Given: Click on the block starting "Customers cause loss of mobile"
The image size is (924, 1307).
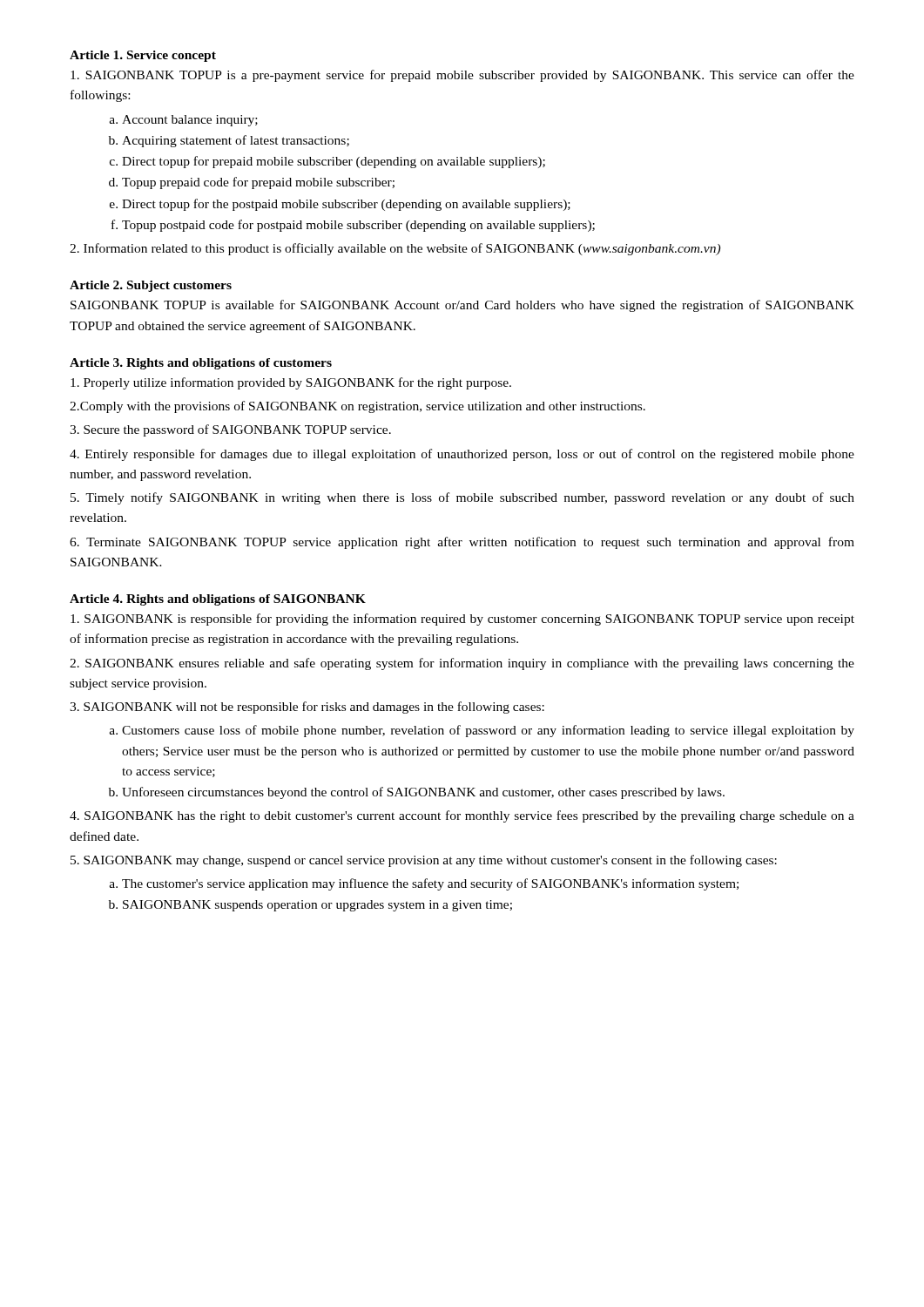Looking at the screenshot, I should (488, 750).
